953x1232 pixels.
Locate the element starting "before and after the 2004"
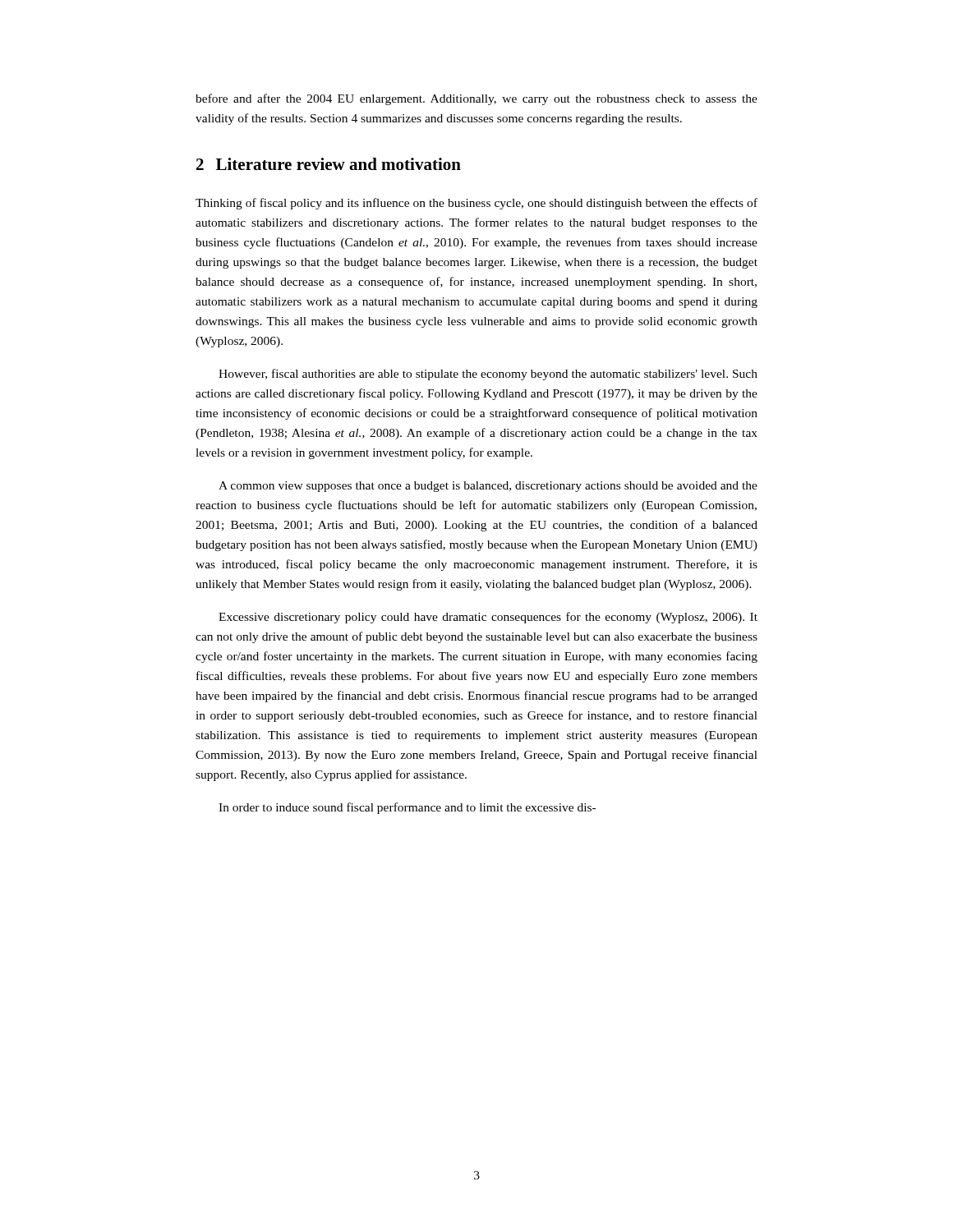click(x=476, y=108)
